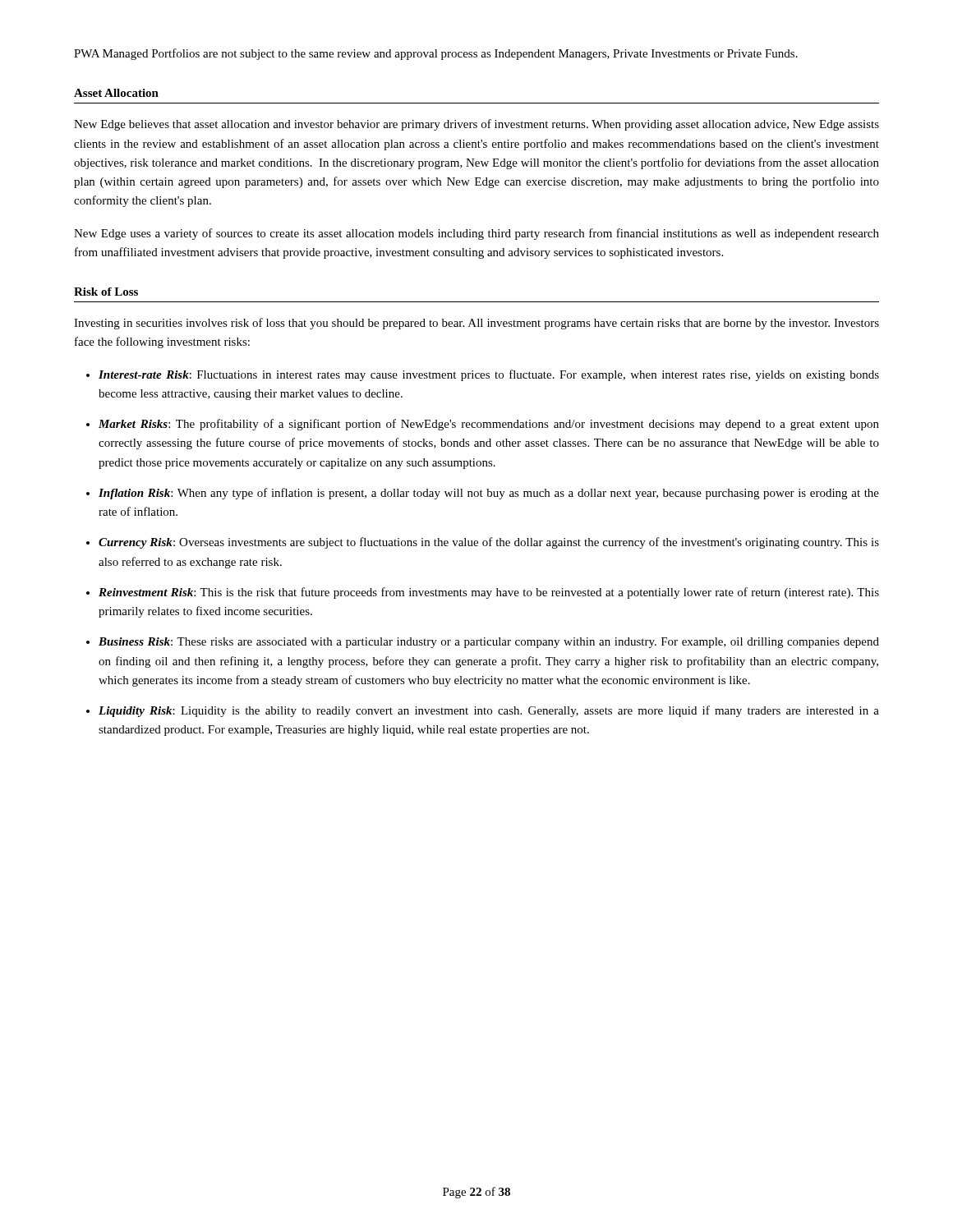Point to the block beginning "Currency Risk: Overseas investments are"
The width and height of the screenshot is (953, 1232).
489,552
